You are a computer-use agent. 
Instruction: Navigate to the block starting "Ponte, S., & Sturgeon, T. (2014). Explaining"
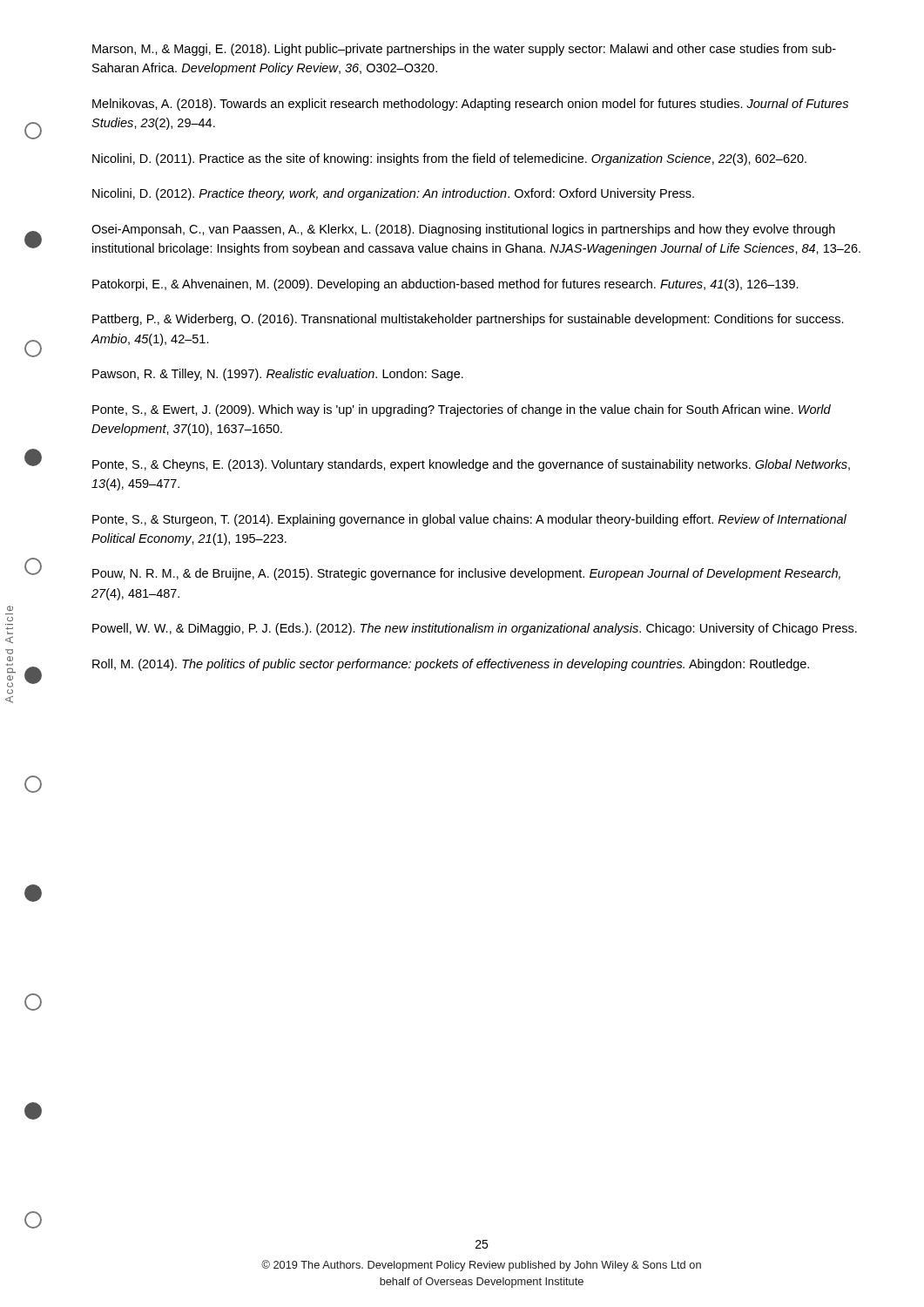click(x=469, y=529)
